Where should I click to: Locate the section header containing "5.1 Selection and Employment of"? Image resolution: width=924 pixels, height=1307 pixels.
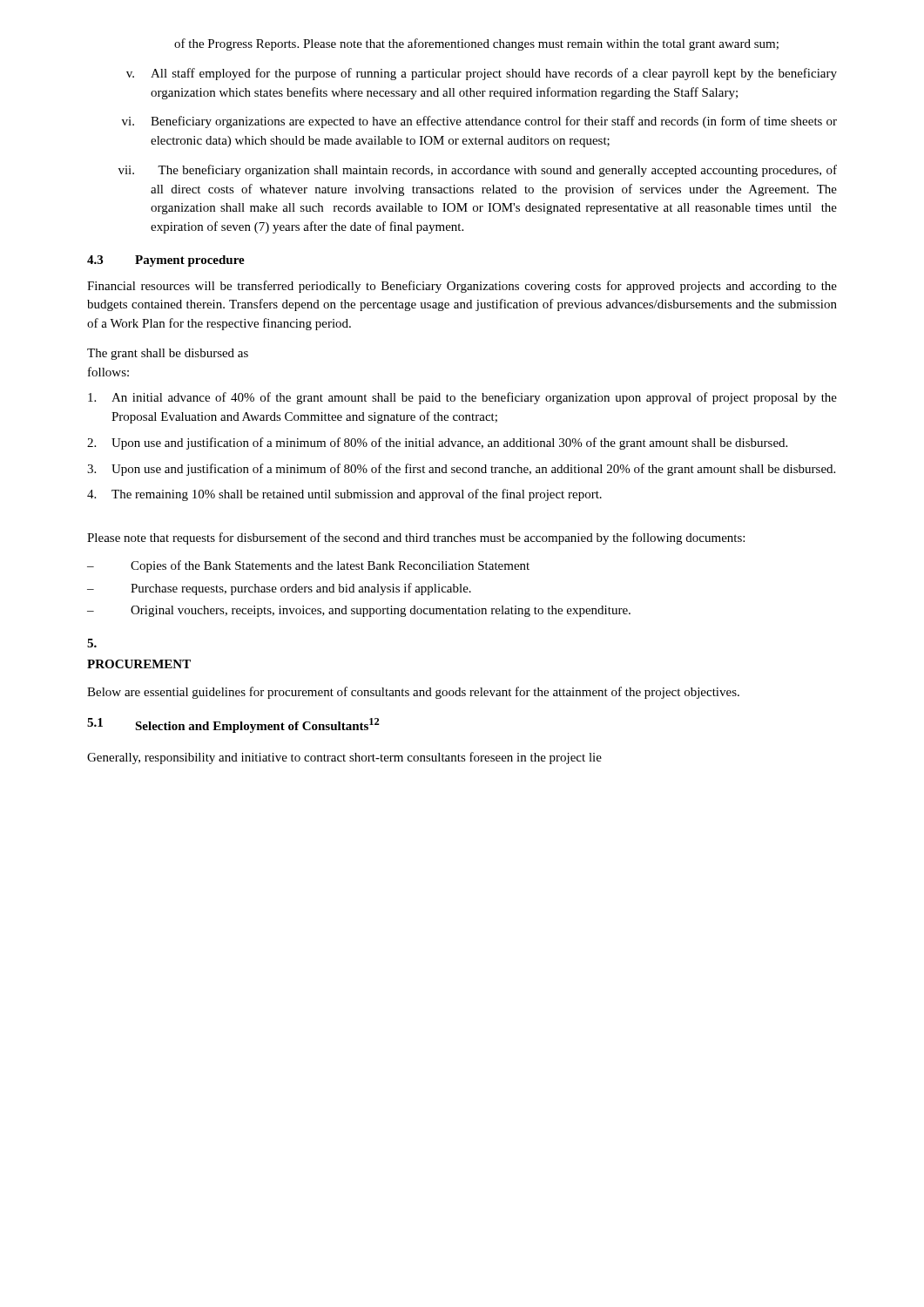tap(233, 725)
